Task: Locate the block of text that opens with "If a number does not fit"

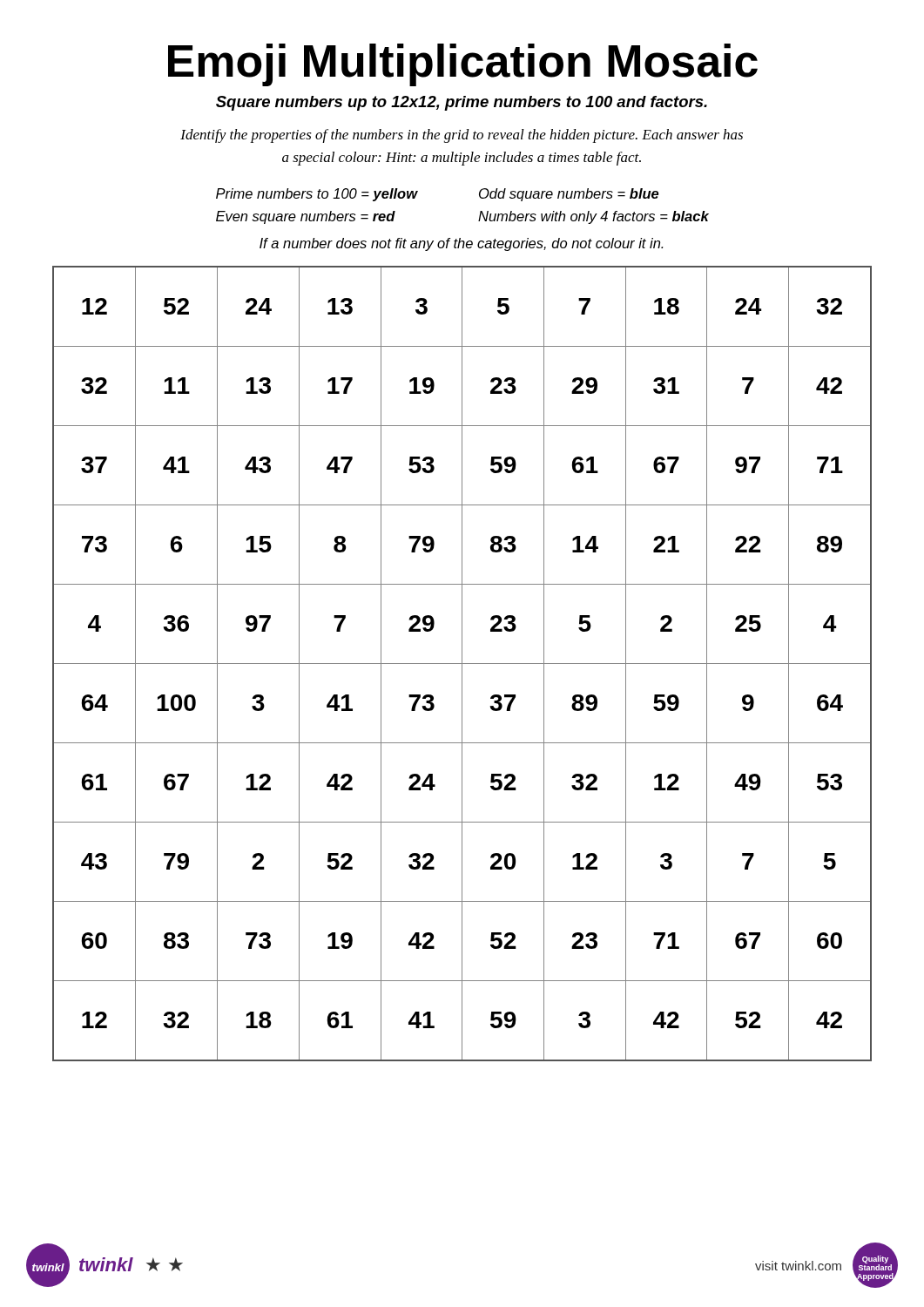Action: click(462, 243)
